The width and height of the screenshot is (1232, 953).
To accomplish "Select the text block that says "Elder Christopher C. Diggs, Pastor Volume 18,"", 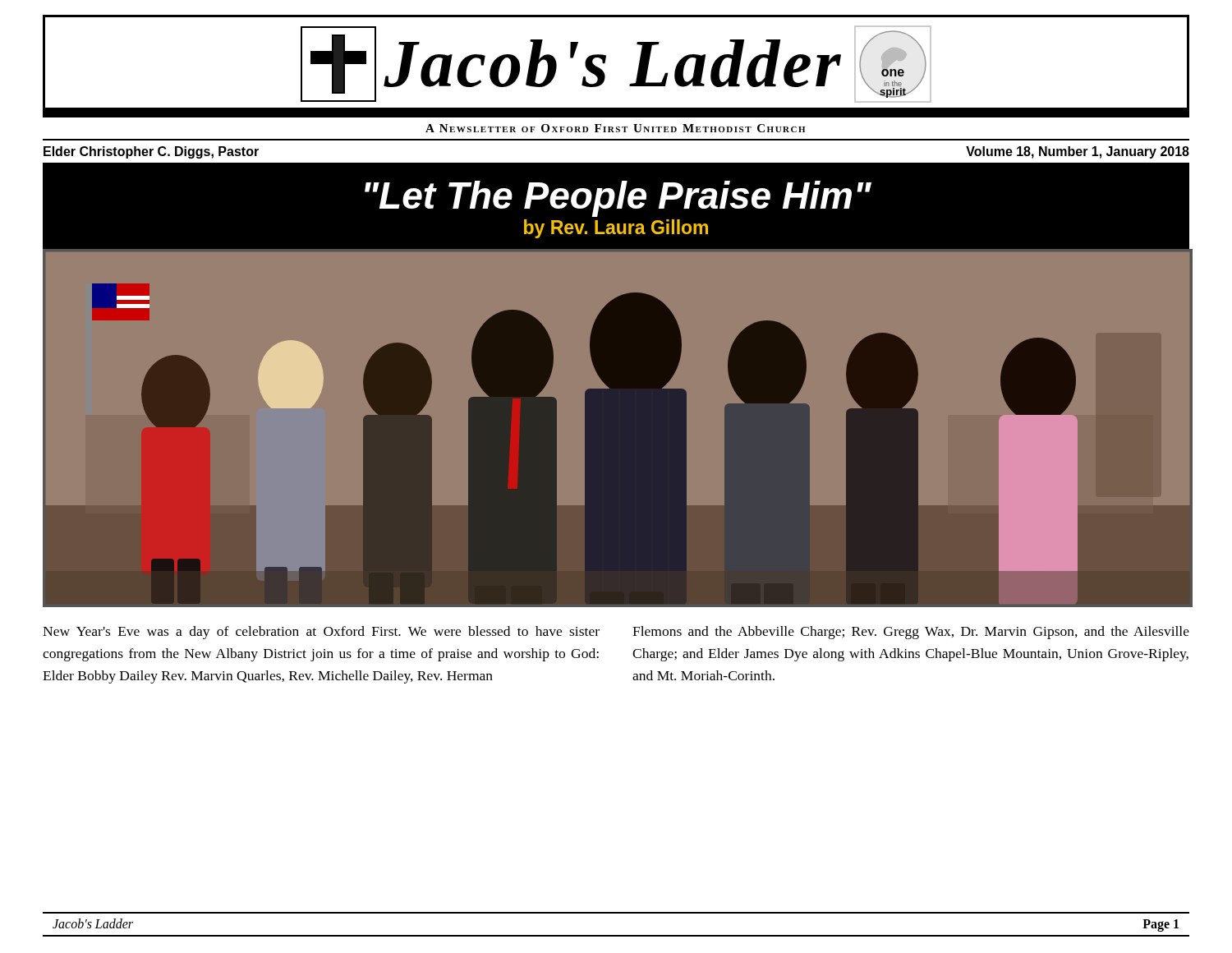I will coord(616,152).
